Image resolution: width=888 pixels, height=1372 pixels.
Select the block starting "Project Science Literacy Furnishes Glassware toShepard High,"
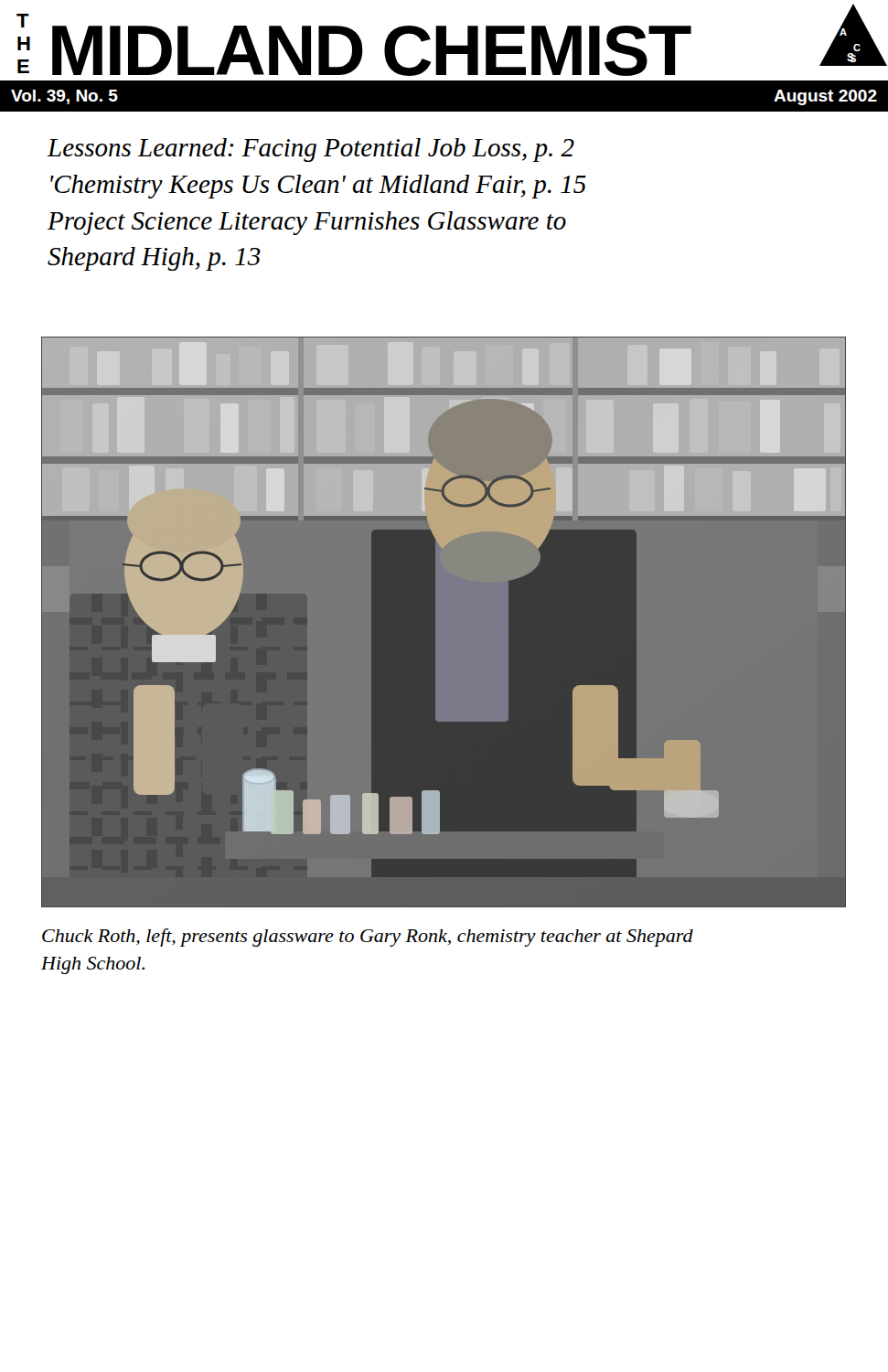349,239
